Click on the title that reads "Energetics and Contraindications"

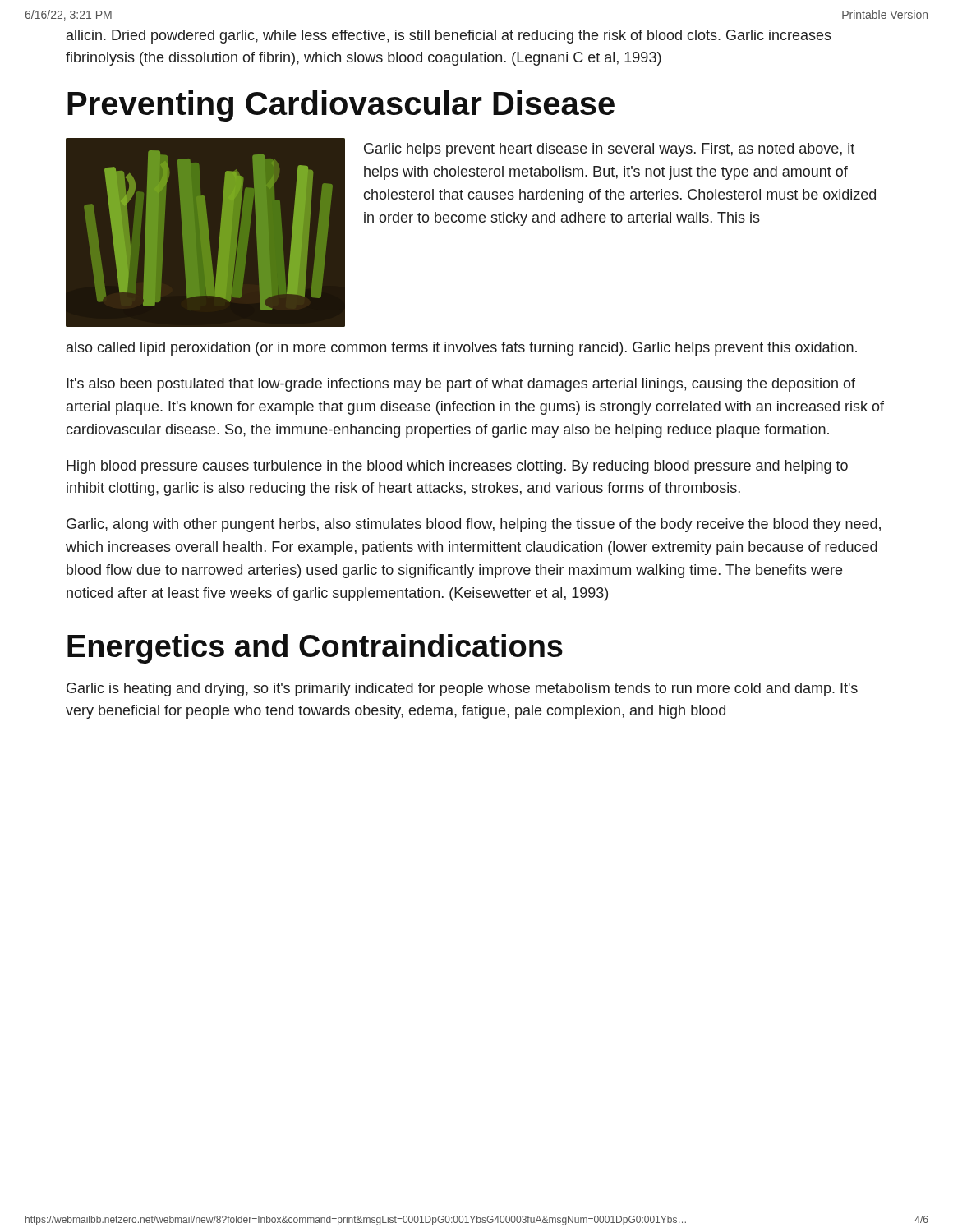pos(315,646)
